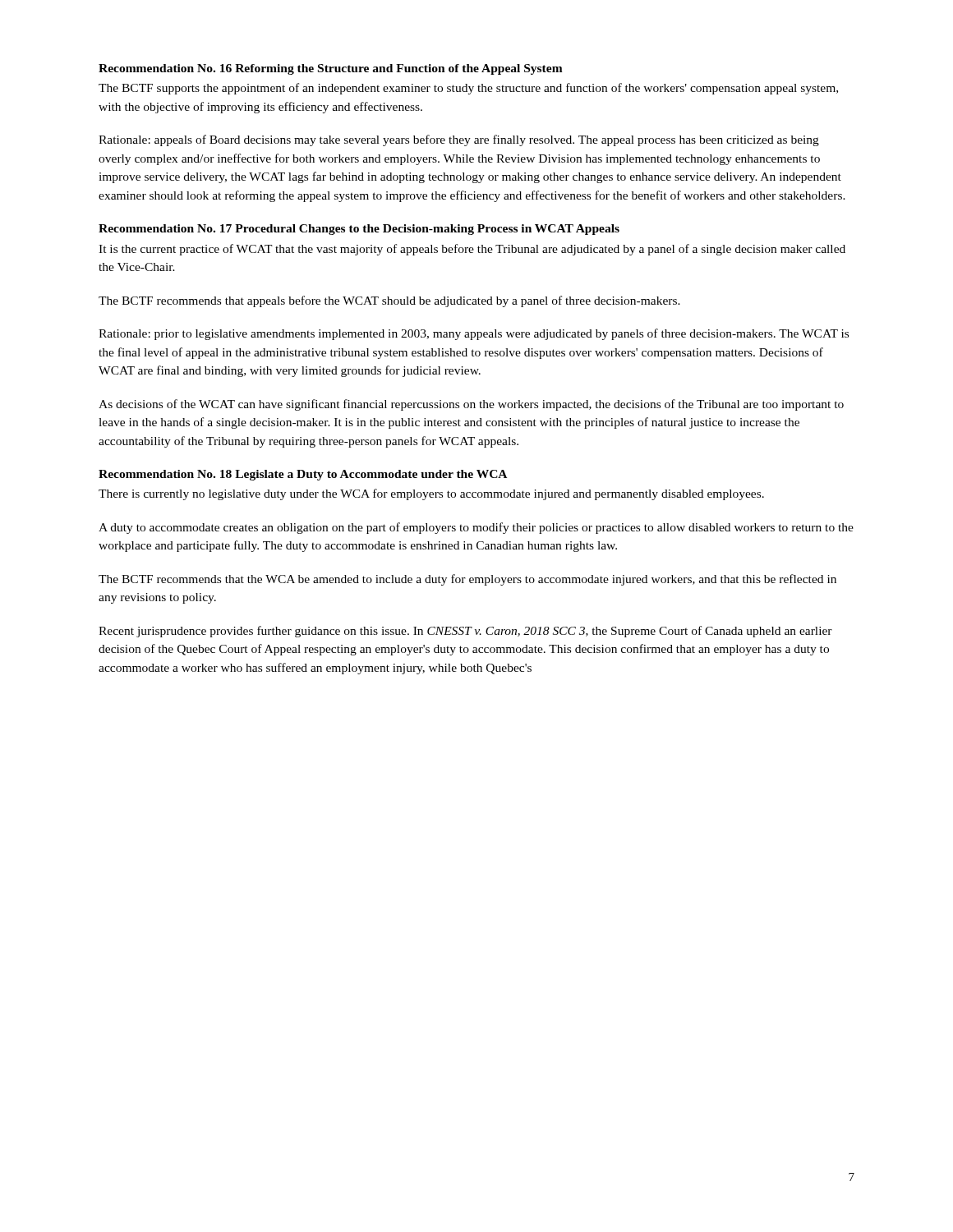The height and width of the screenshot is (1232, 953).
Task: Point to the block beginning "Recent jurisprudence provides further guidance on this"
Action: point(465,649)
